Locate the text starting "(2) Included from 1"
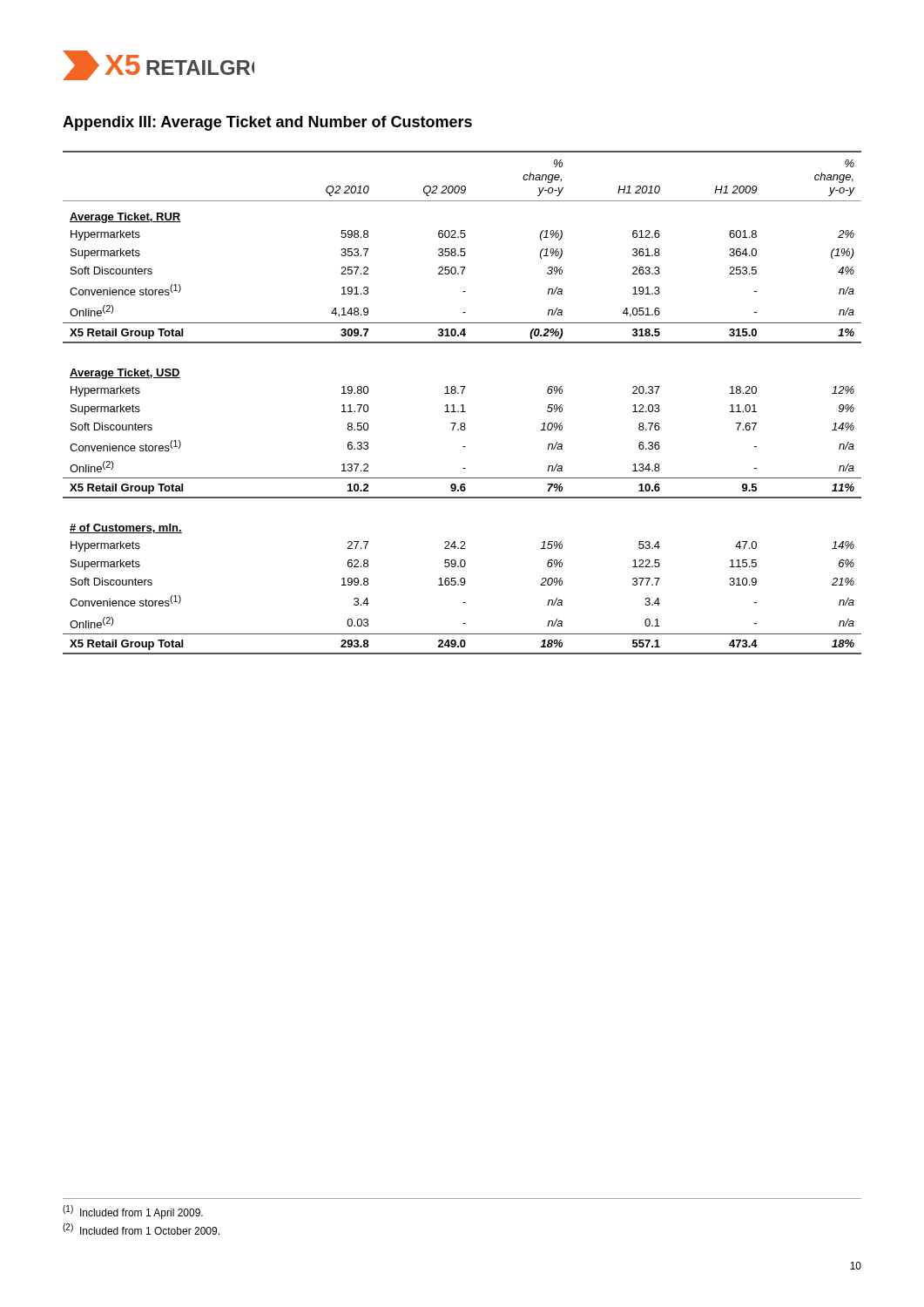Image resolution: width=924 pixels, height=1307 pixels. (142, 1230)
